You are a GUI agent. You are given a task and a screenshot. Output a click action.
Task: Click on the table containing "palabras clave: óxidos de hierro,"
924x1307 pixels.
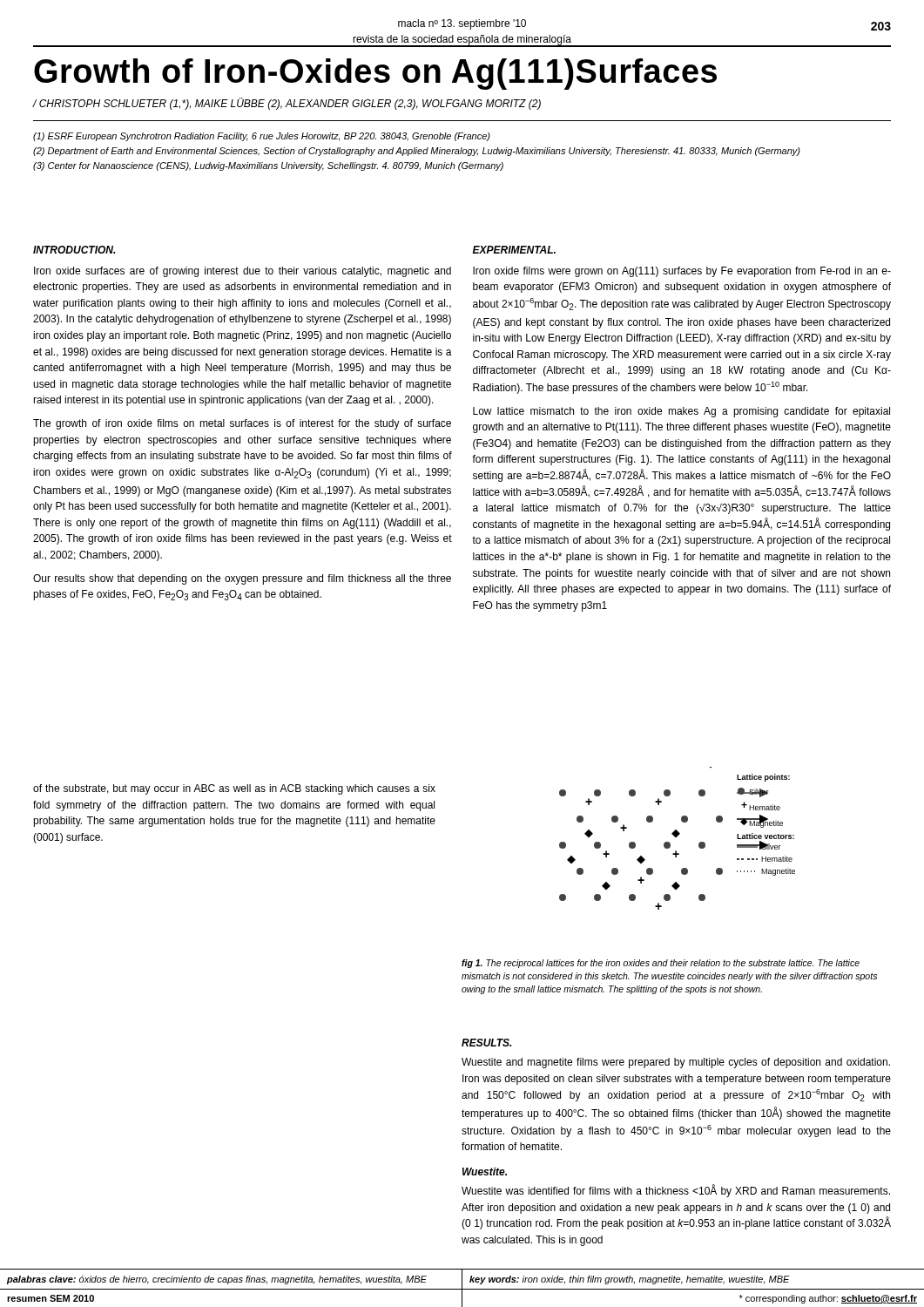462,1288
